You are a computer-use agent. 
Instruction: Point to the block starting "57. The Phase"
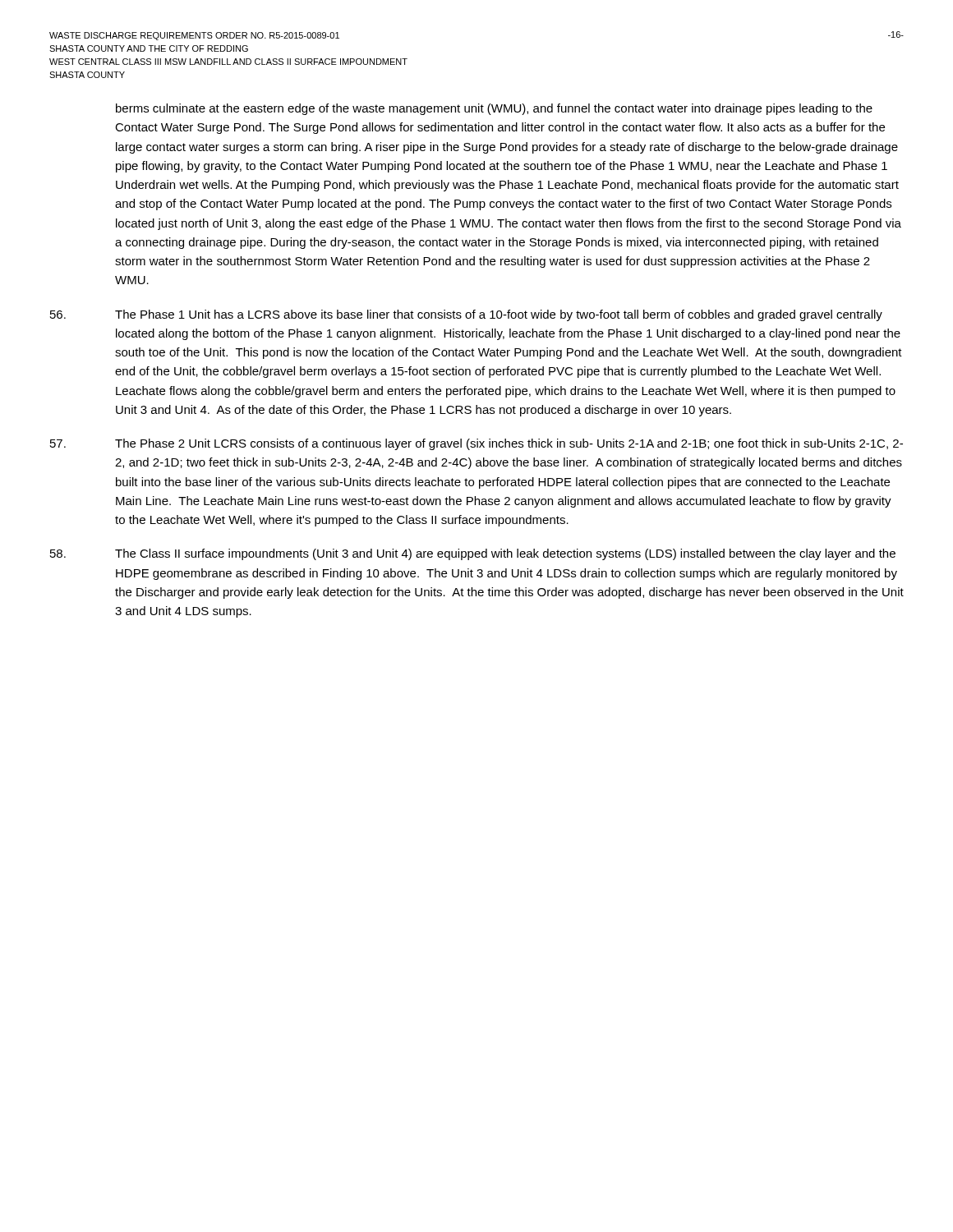(x=476, y=481)
